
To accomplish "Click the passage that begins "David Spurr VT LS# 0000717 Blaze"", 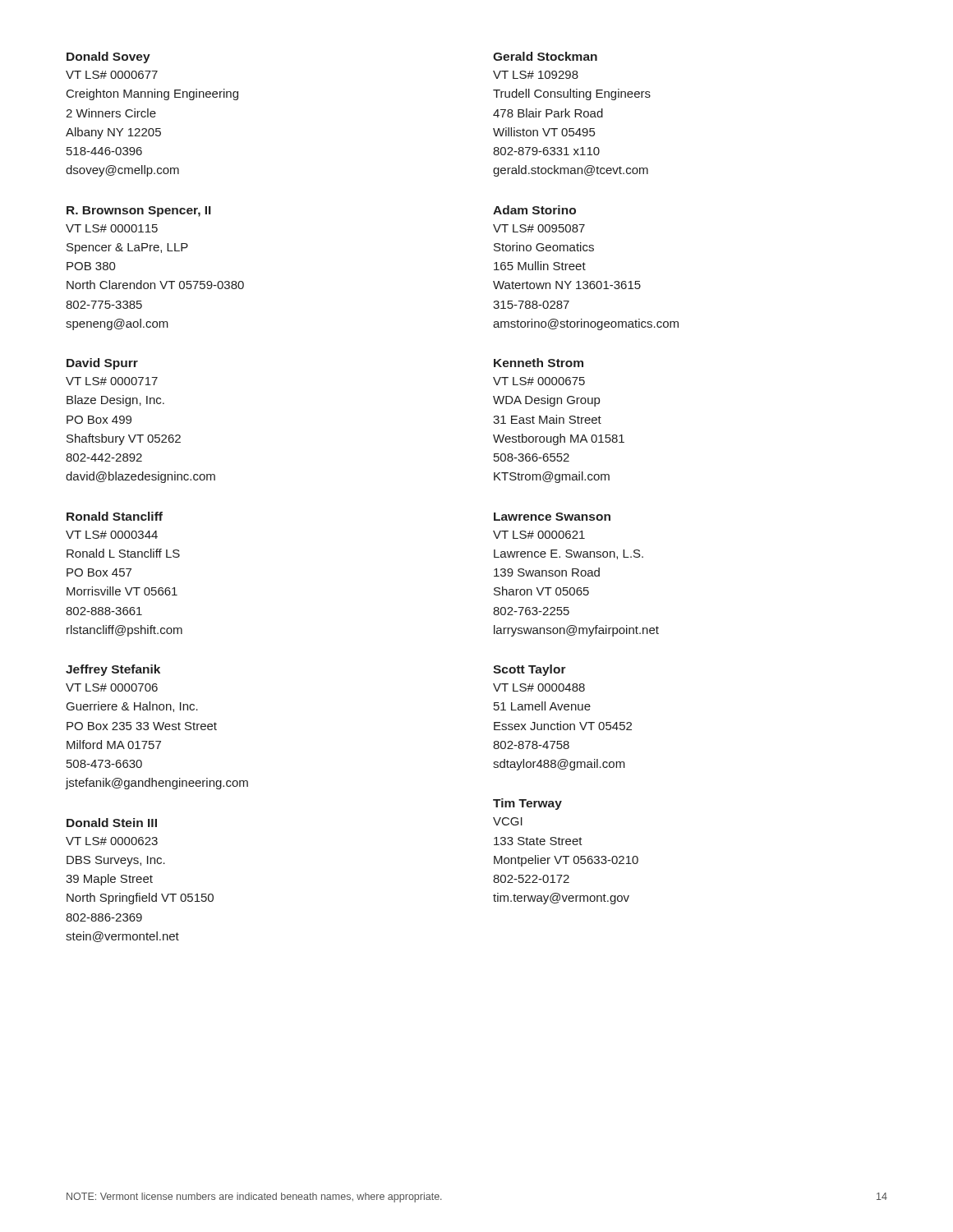I will click(102, 364).
